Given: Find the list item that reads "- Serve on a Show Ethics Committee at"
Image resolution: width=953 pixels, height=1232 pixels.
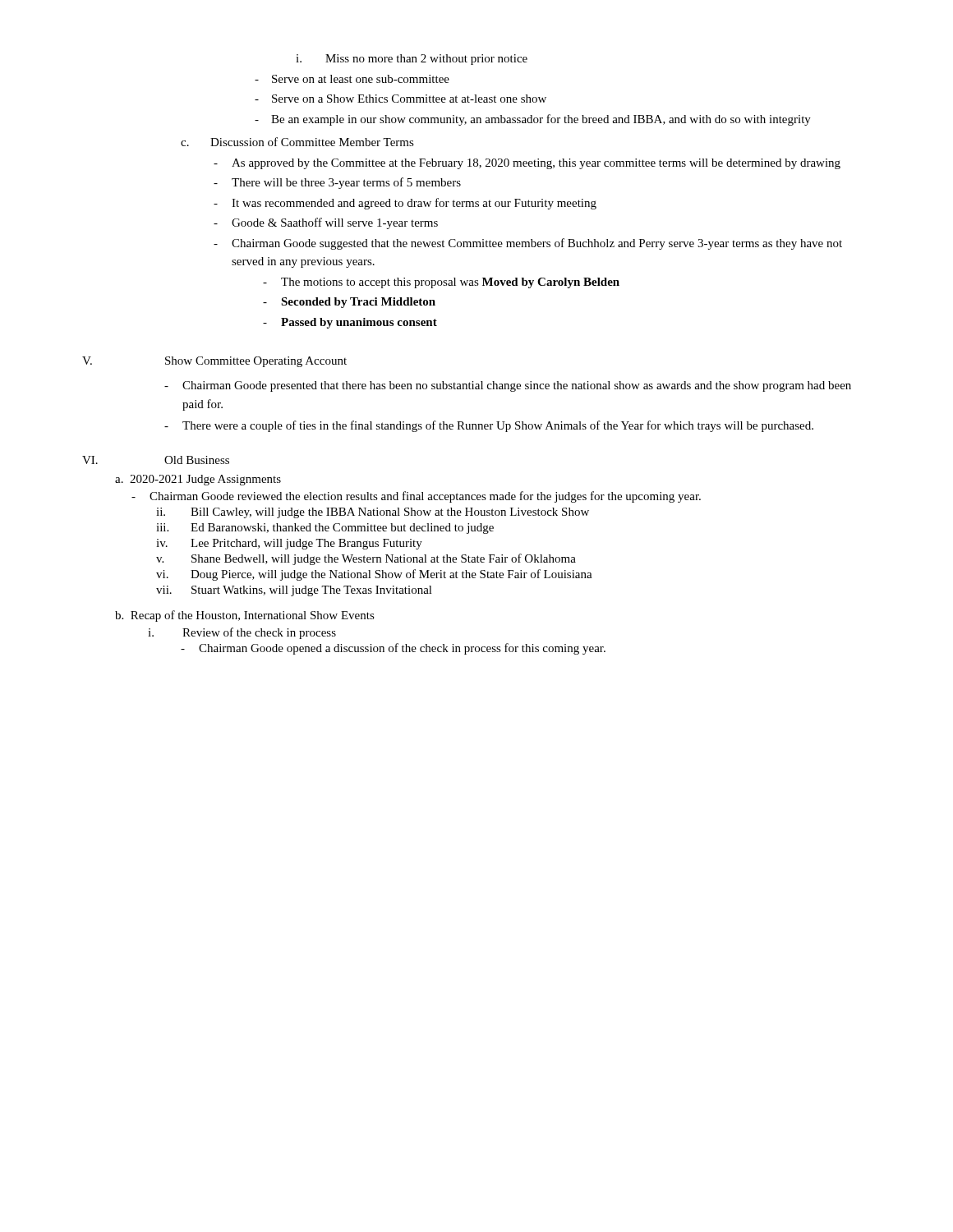Looking at the screenshot, I should pyautogui.click(x=401, y=99).
